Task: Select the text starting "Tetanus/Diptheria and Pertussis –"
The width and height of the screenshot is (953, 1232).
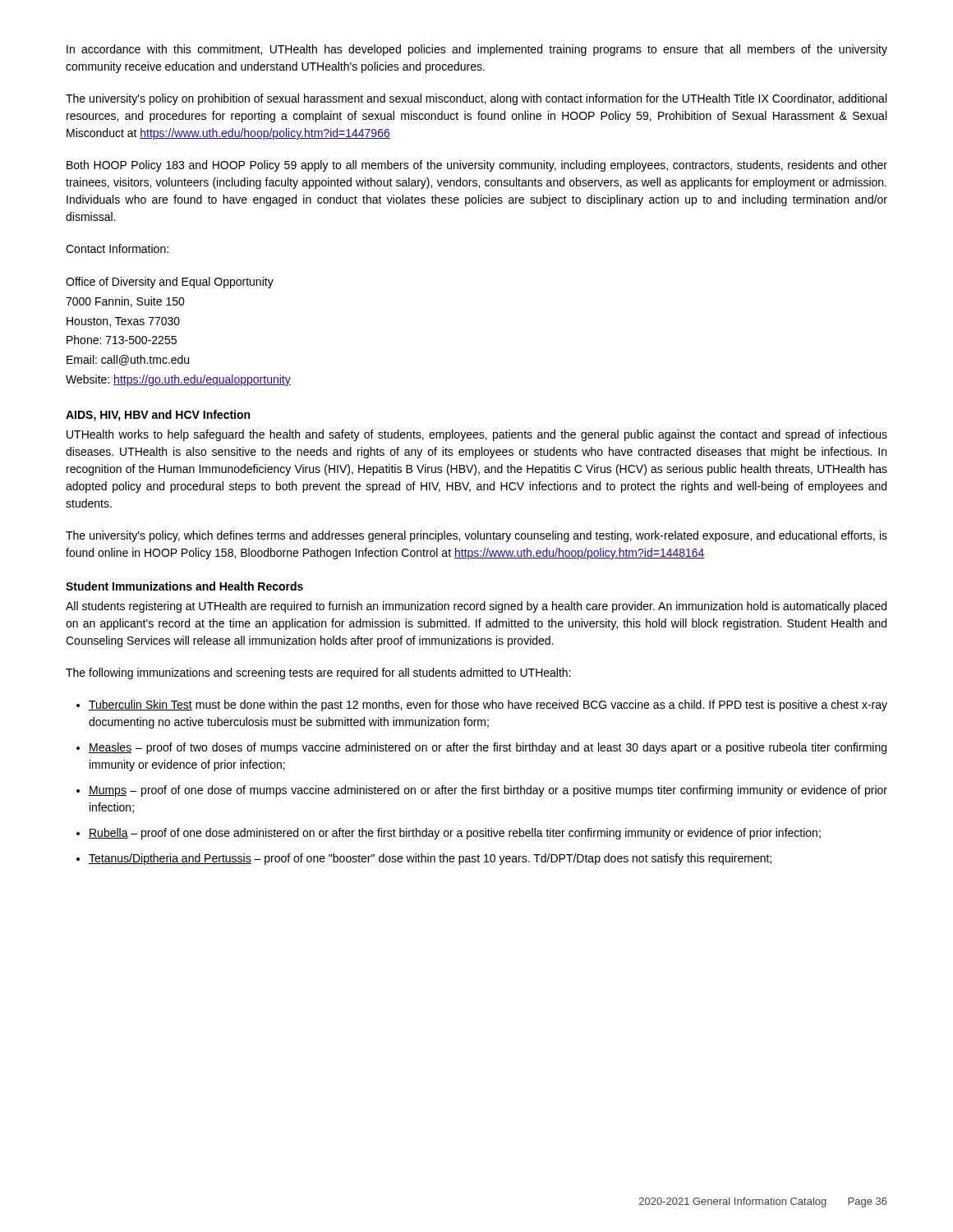Action: click(x=431, y=858)
